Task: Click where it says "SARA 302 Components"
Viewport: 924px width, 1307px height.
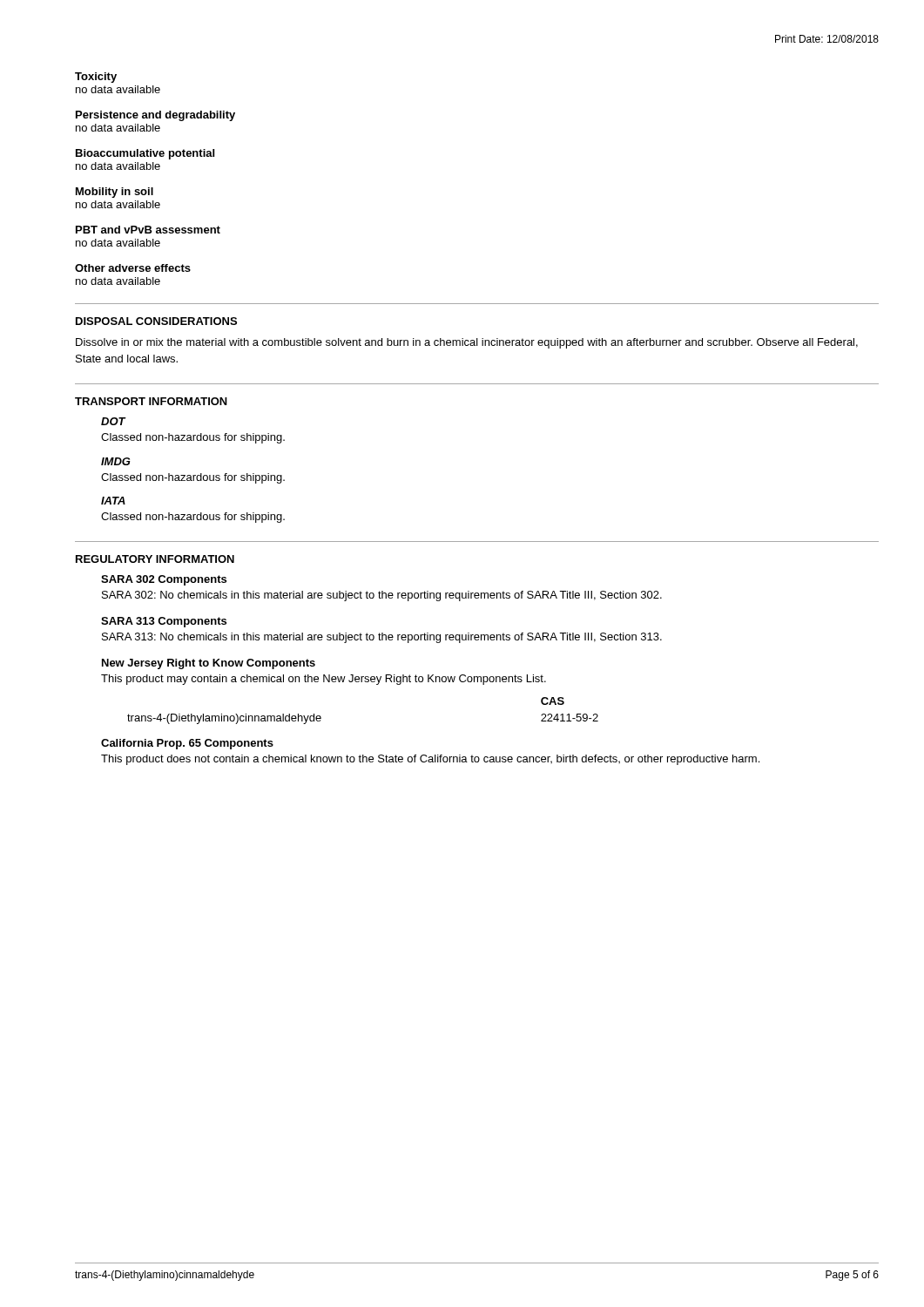Action: pyautogui.click(x=164, y=579)
